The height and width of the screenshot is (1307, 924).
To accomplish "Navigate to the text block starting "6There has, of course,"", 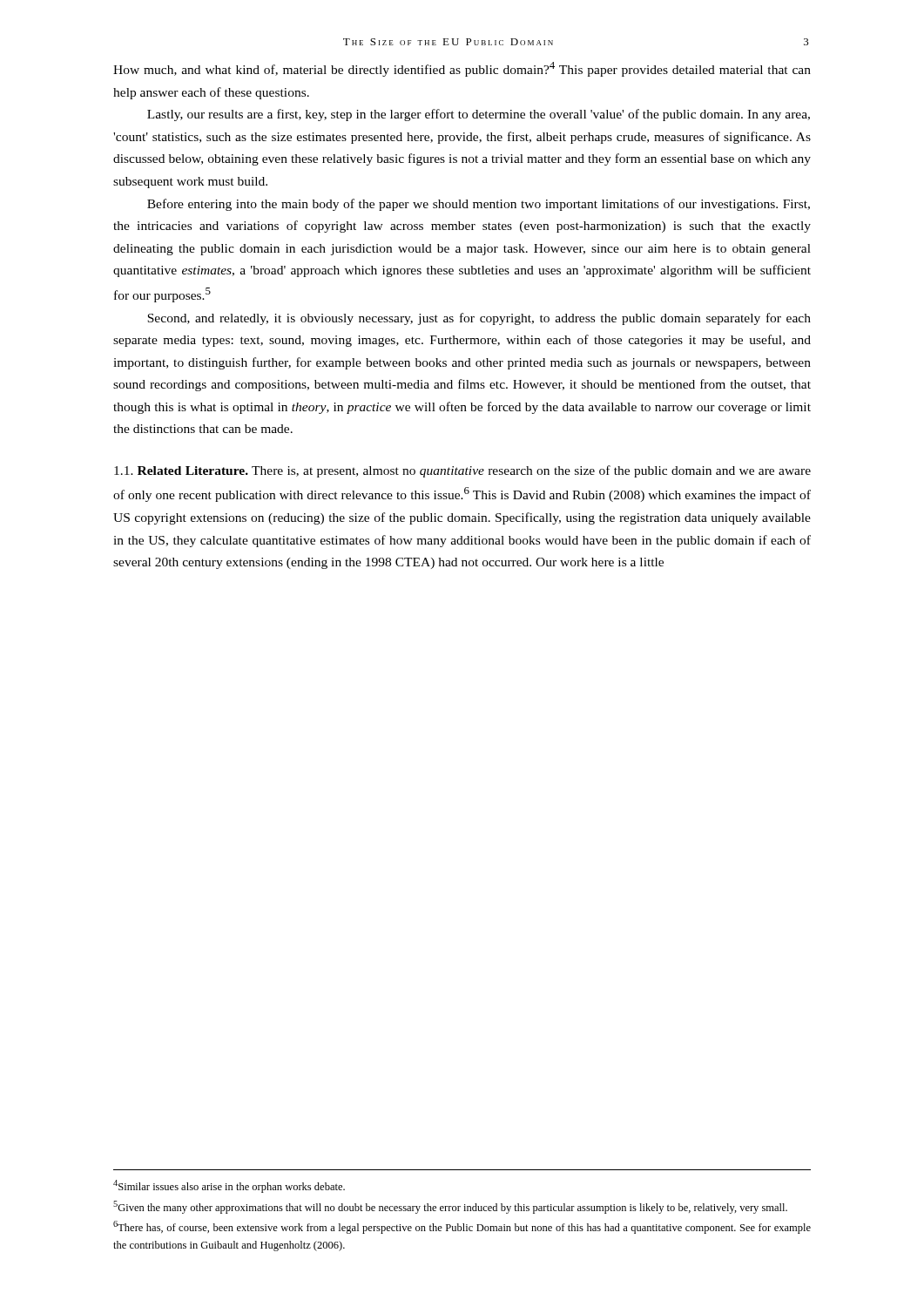I will (462, 1235).
